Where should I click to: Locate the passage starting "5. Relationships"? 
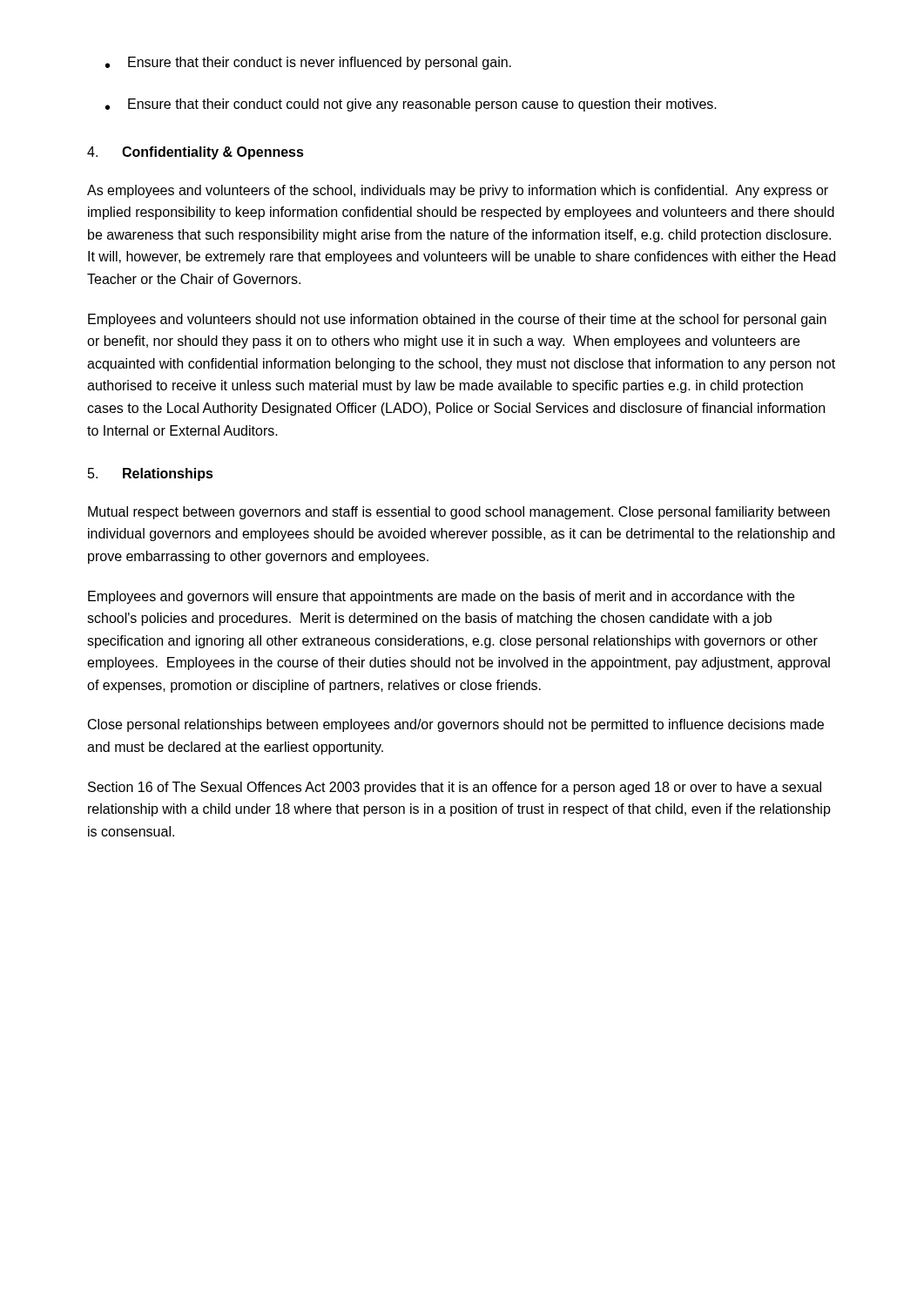[150, 474]
